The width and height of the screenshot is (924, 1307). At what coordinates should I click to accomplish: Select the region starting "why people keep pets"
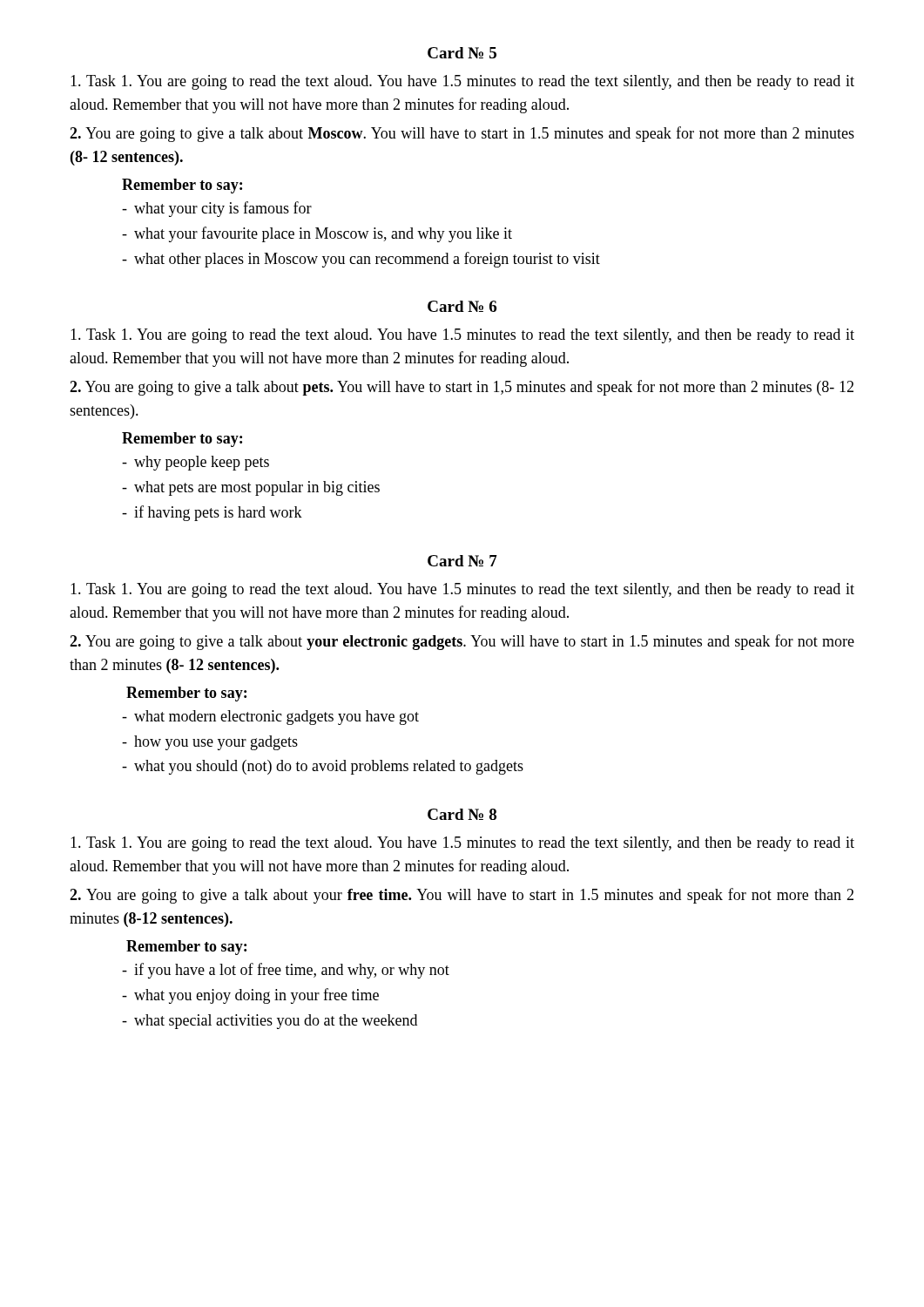[202, 462]
